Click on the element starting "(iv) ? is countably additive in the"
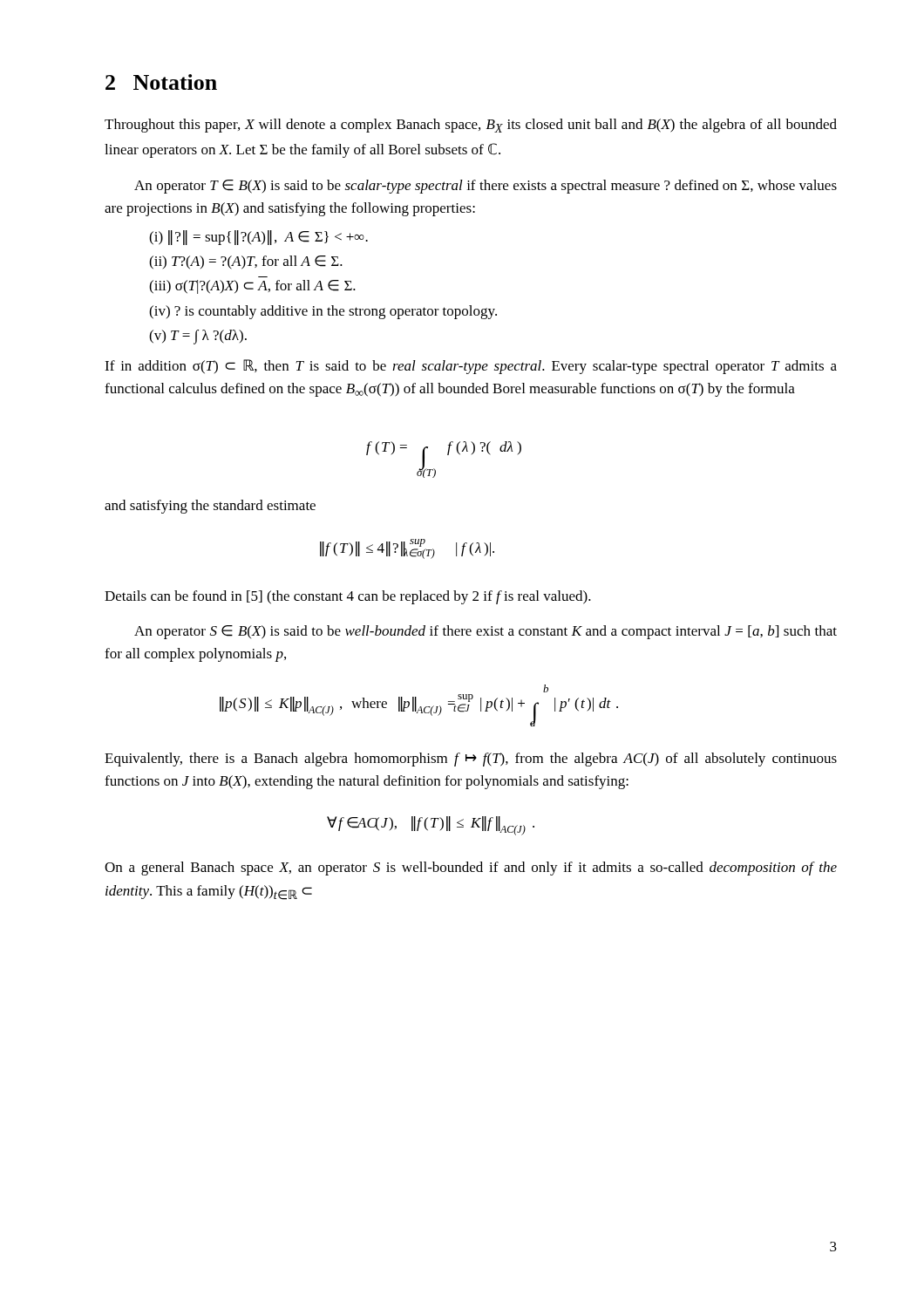The image size is (924, 1308). [323, 310]
